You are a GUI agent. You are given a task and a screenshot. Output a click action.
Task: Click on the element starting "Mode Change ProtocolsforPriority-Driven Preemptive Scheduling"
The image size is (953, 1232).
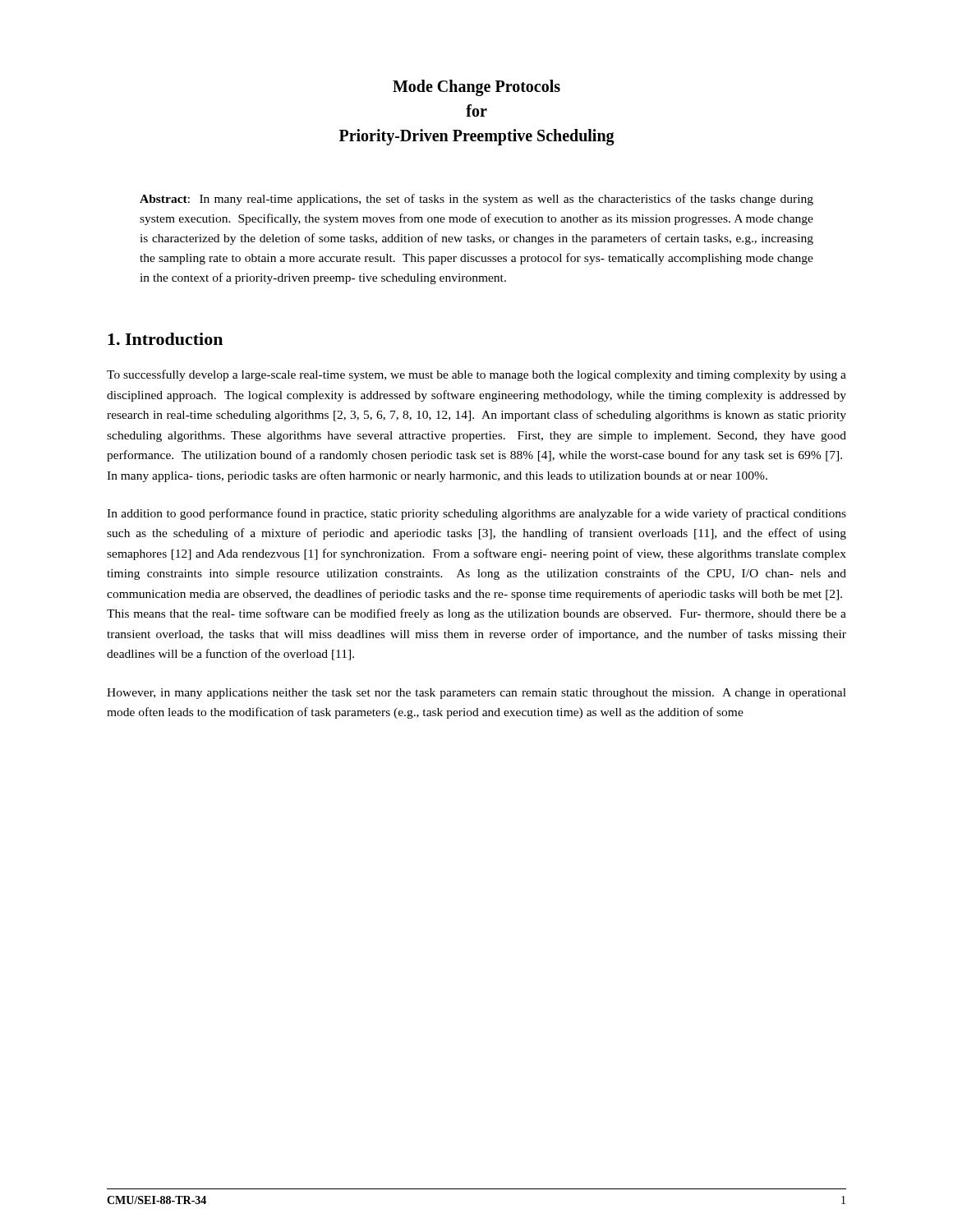pos(476,111)
